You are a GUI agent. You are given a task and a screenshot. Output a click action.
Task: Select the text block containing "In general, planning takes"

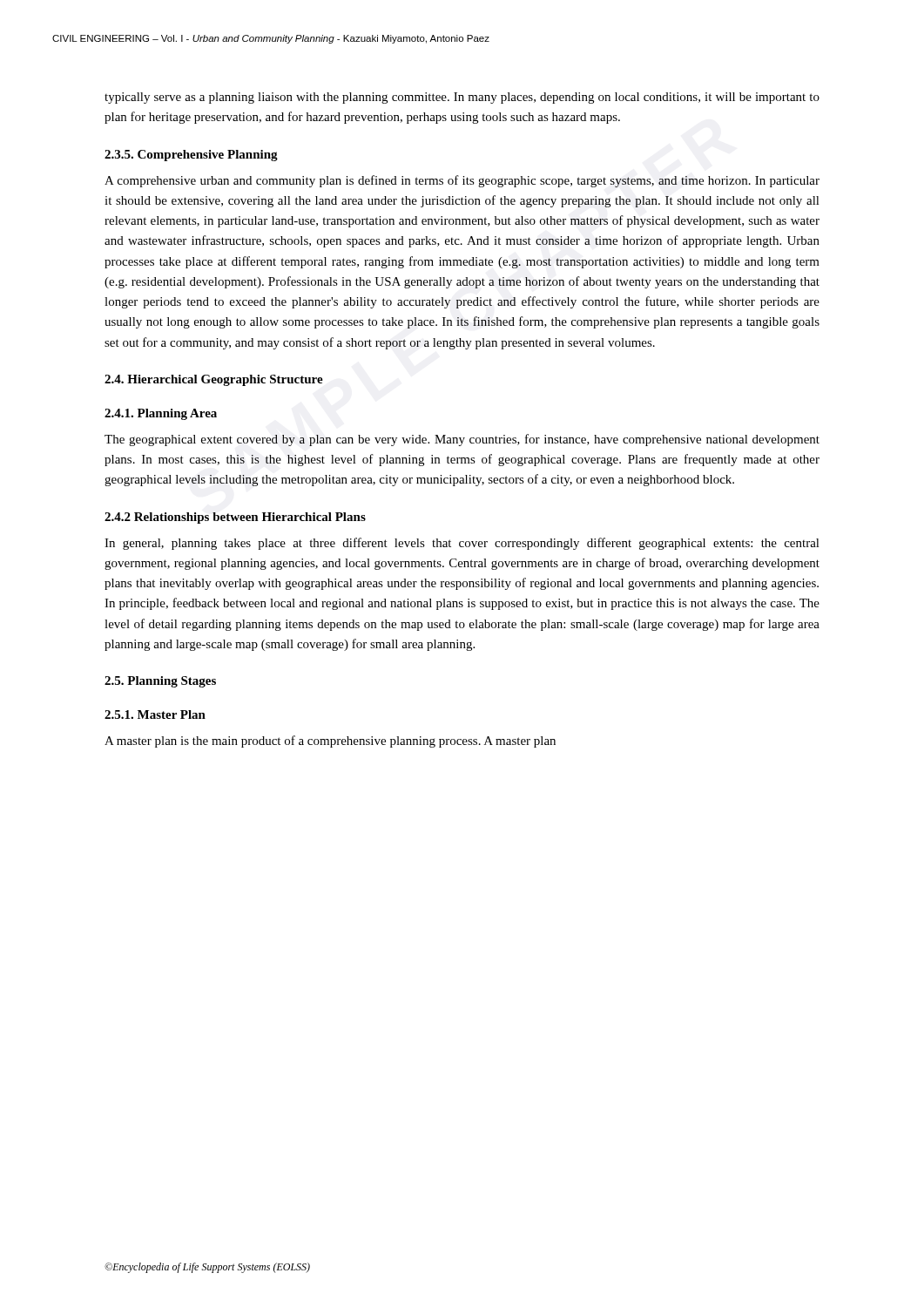point(462,593)
